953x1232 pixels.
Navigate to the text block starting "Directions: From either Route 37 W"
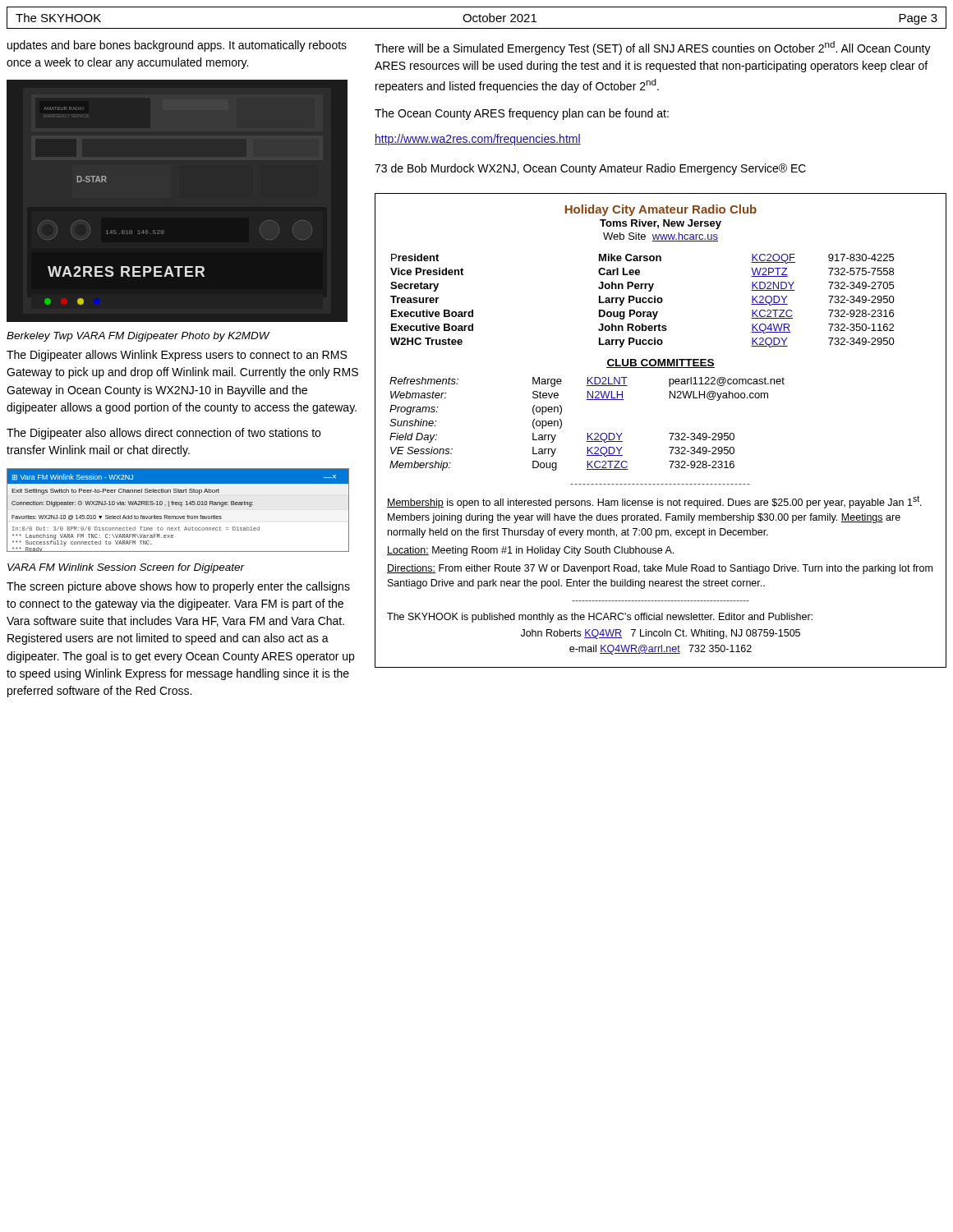[660, 576]
